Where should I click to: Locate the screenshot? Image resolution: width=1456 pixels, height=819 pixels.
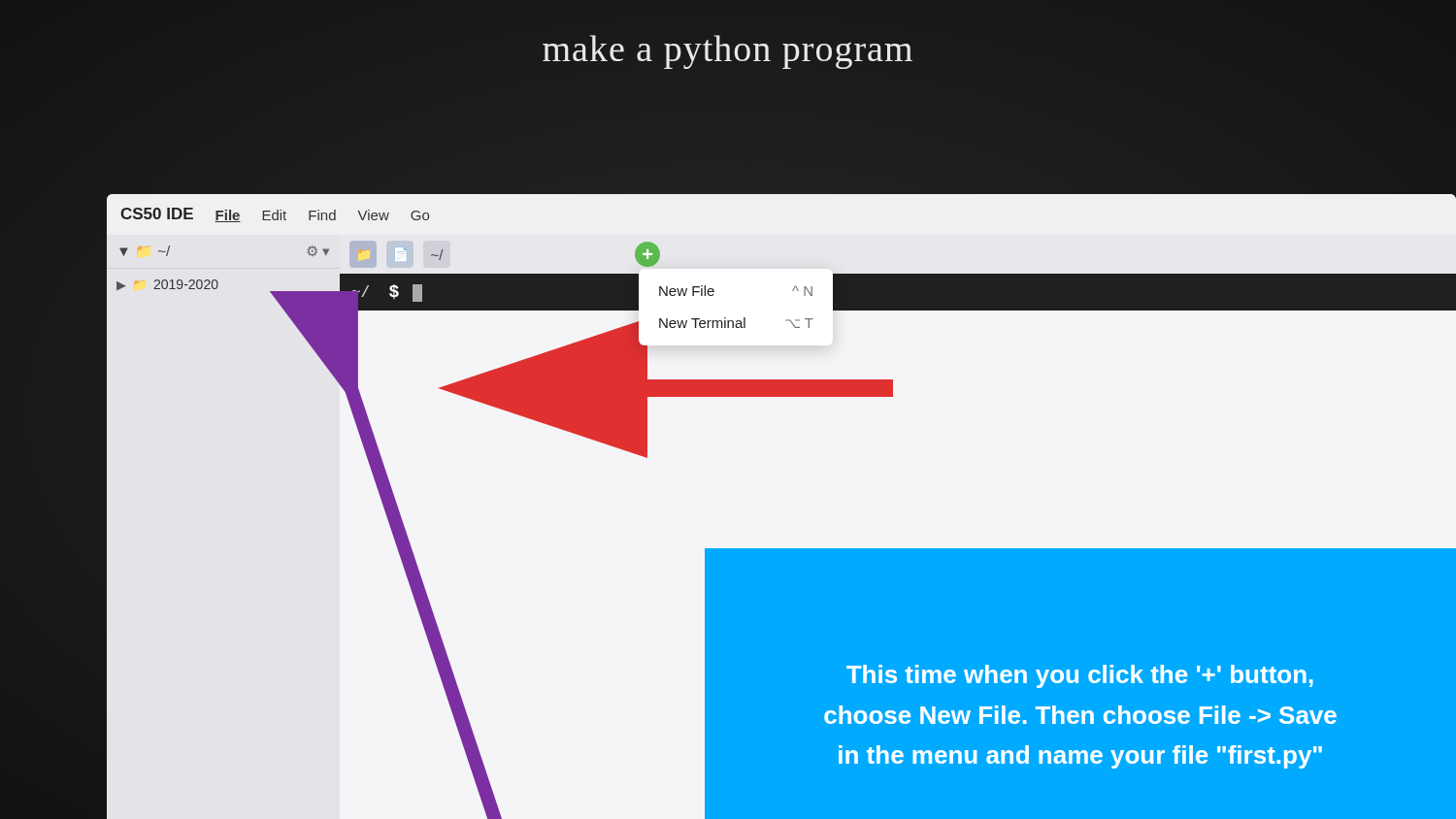pyautogui.click(x=728, y=442)
